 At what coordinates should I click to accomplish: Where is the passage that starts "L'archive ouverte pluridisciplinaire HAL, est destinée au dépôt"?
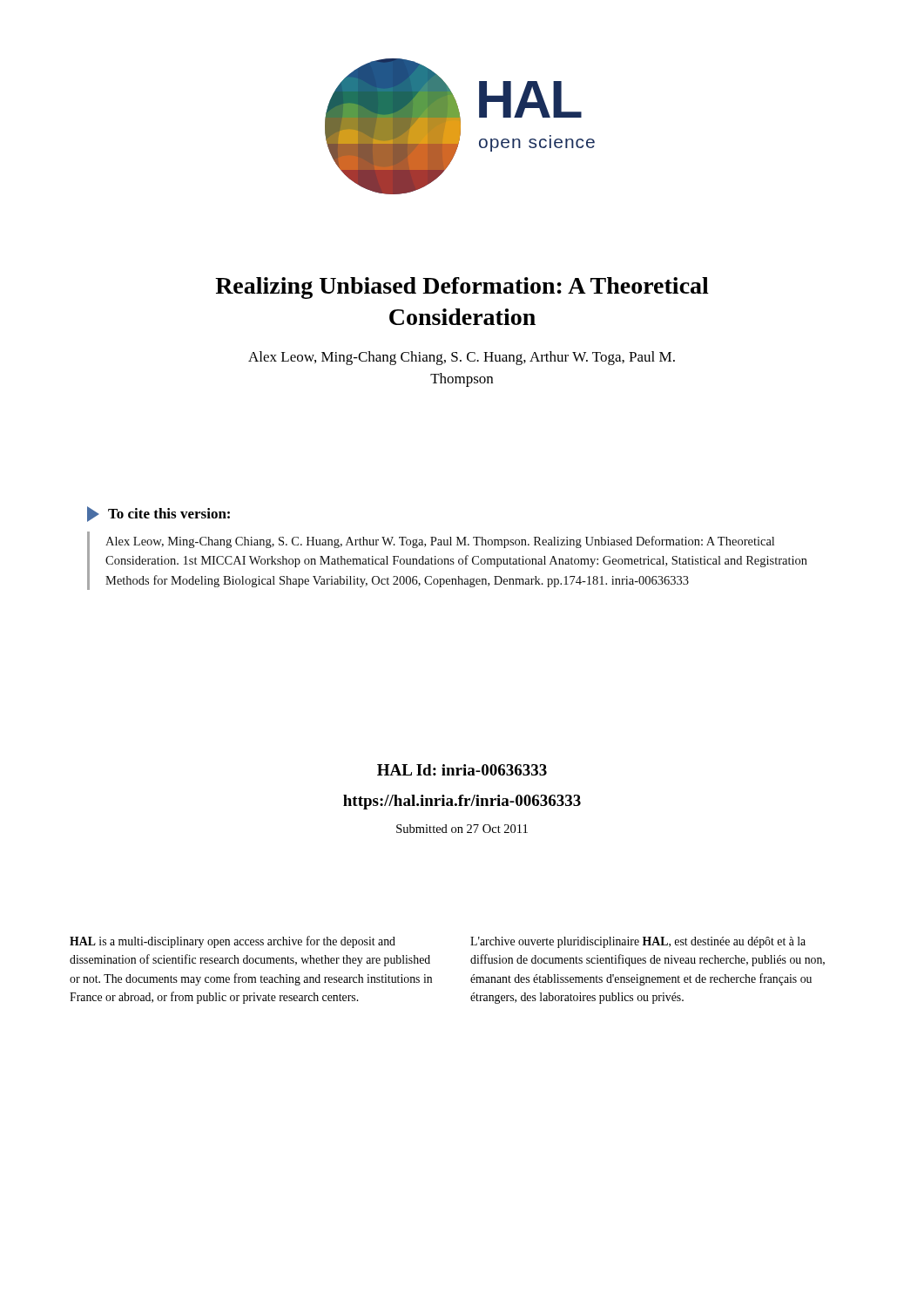[648, 969]
